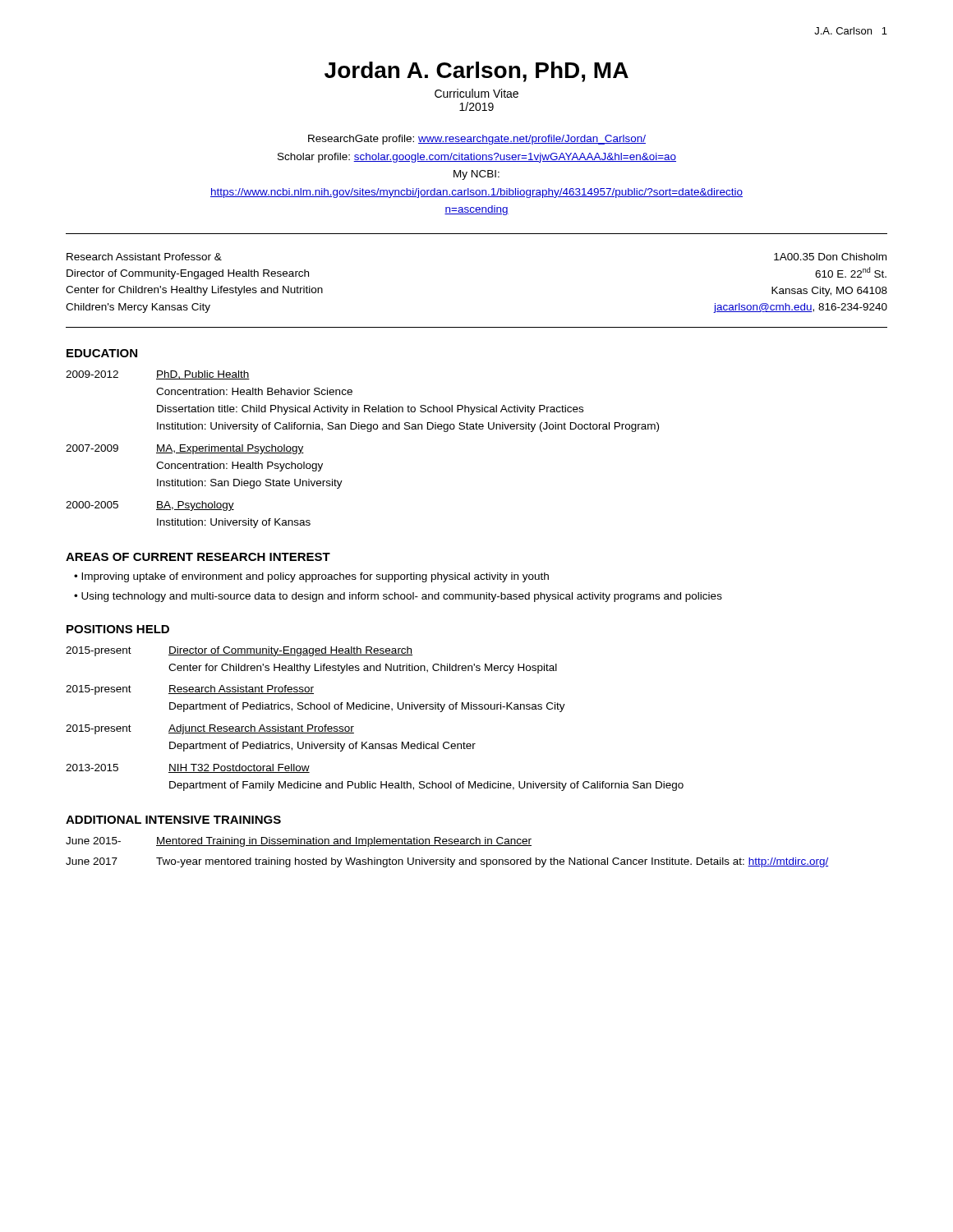Screen dimensions: 1232x953
Task: Click on the block starting "Using technology and multi-source data to"
Action: (x=401, y=596)
